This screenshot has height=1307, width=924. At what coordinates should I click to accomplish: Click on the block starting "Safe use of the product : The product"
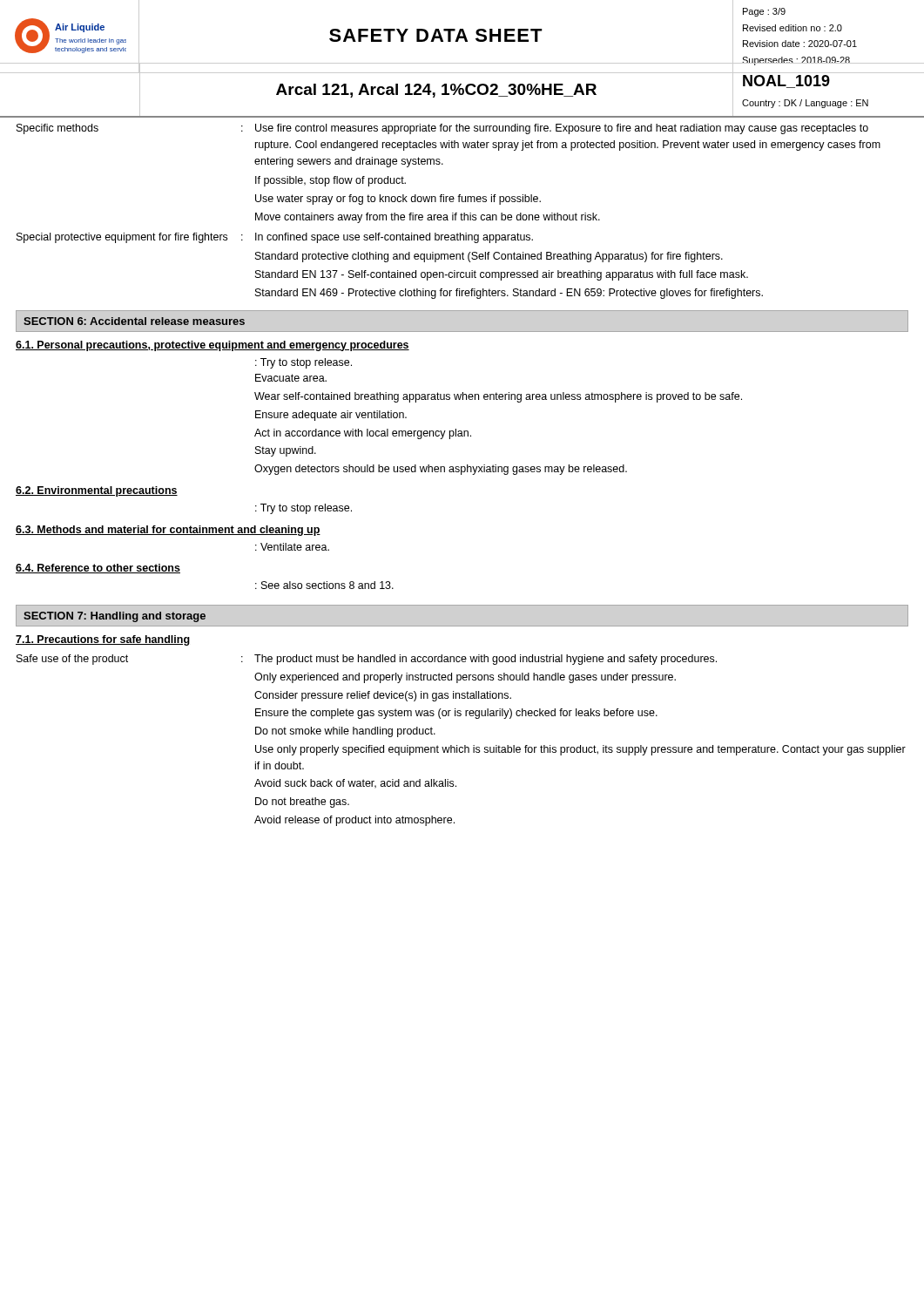tap(462, 740)
